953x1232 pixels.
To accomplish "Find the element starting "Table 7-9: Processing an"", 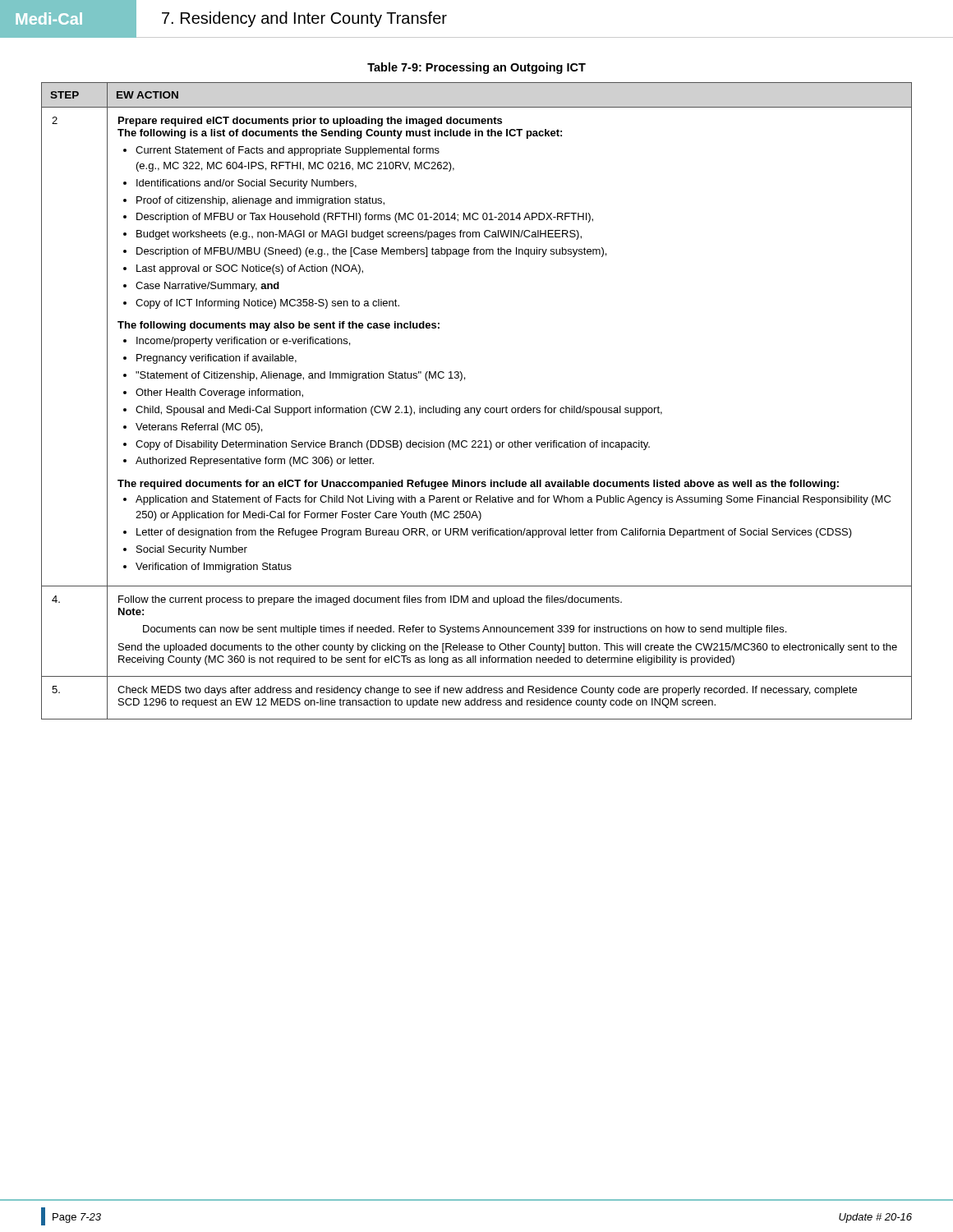I will tap(476, 67).
